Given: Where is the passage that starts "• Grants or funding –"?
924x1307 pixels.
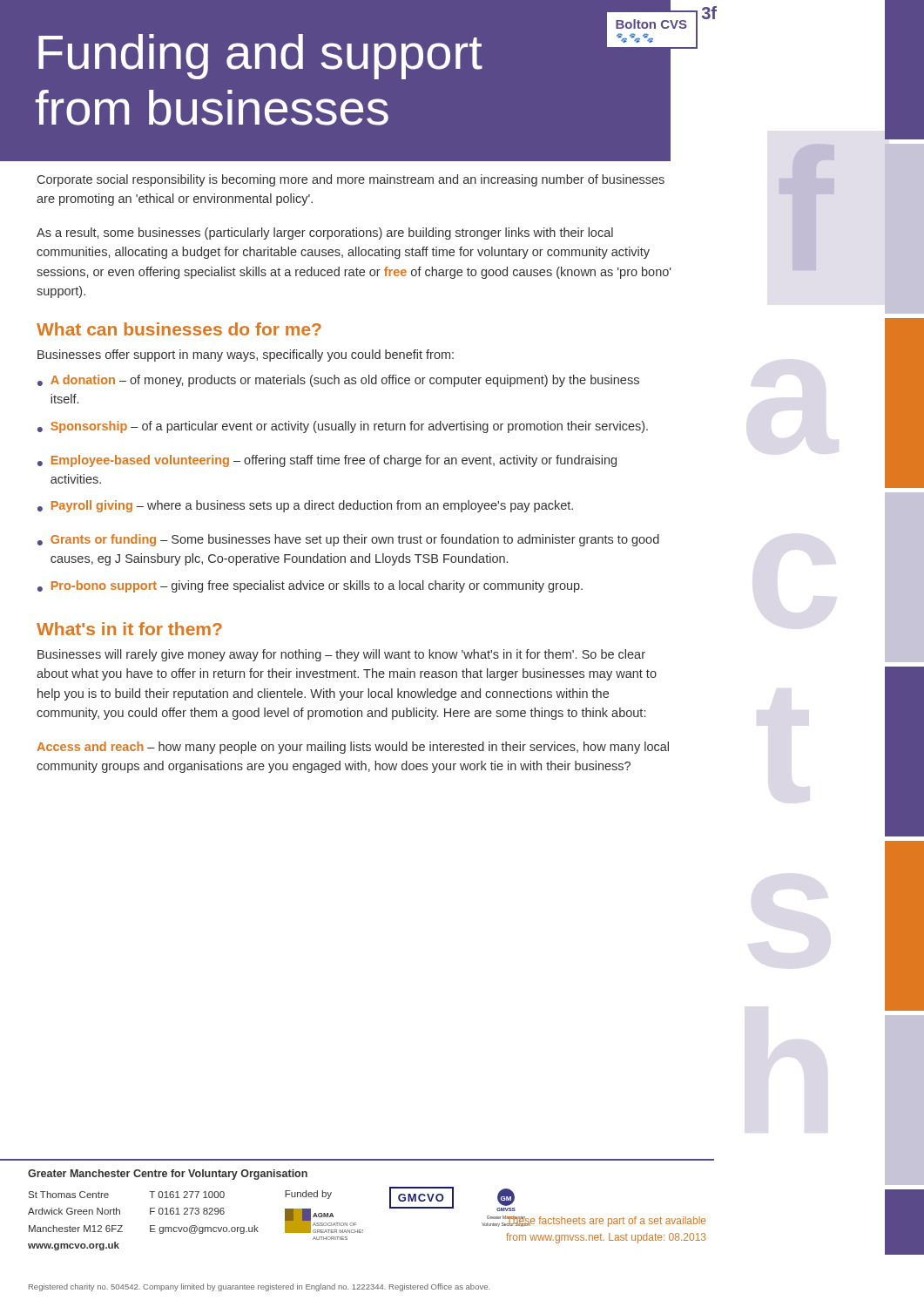Looking at the screenshot, I should tap(354, 550).
